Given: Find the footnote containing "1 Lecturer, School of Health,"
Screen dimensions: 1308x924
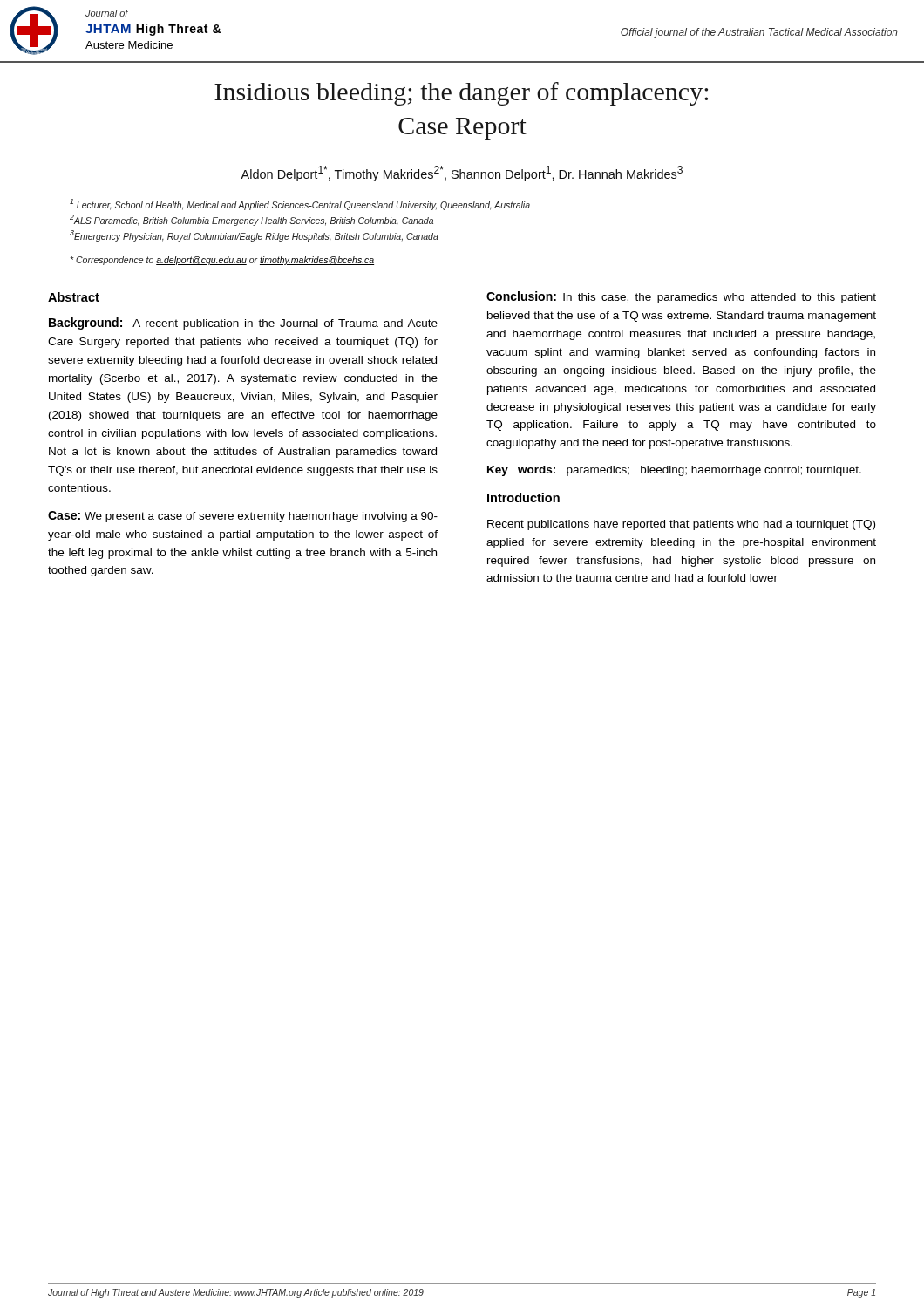Looking at the screenshot, I should click(462, 219).
